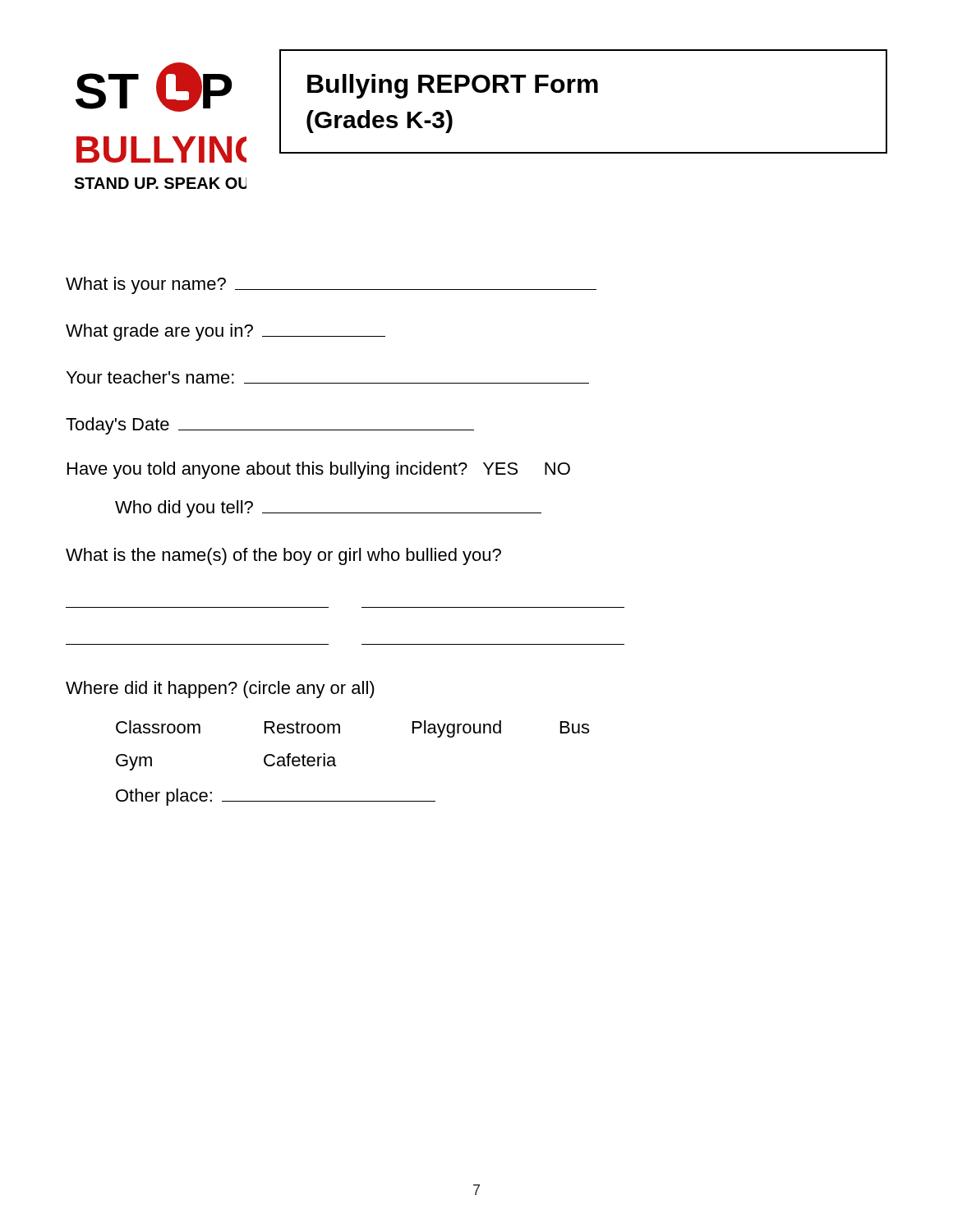Where does it say "Today's Date"?
The width and height of the screenshot is (953, 1232).
tap(270, 423)
